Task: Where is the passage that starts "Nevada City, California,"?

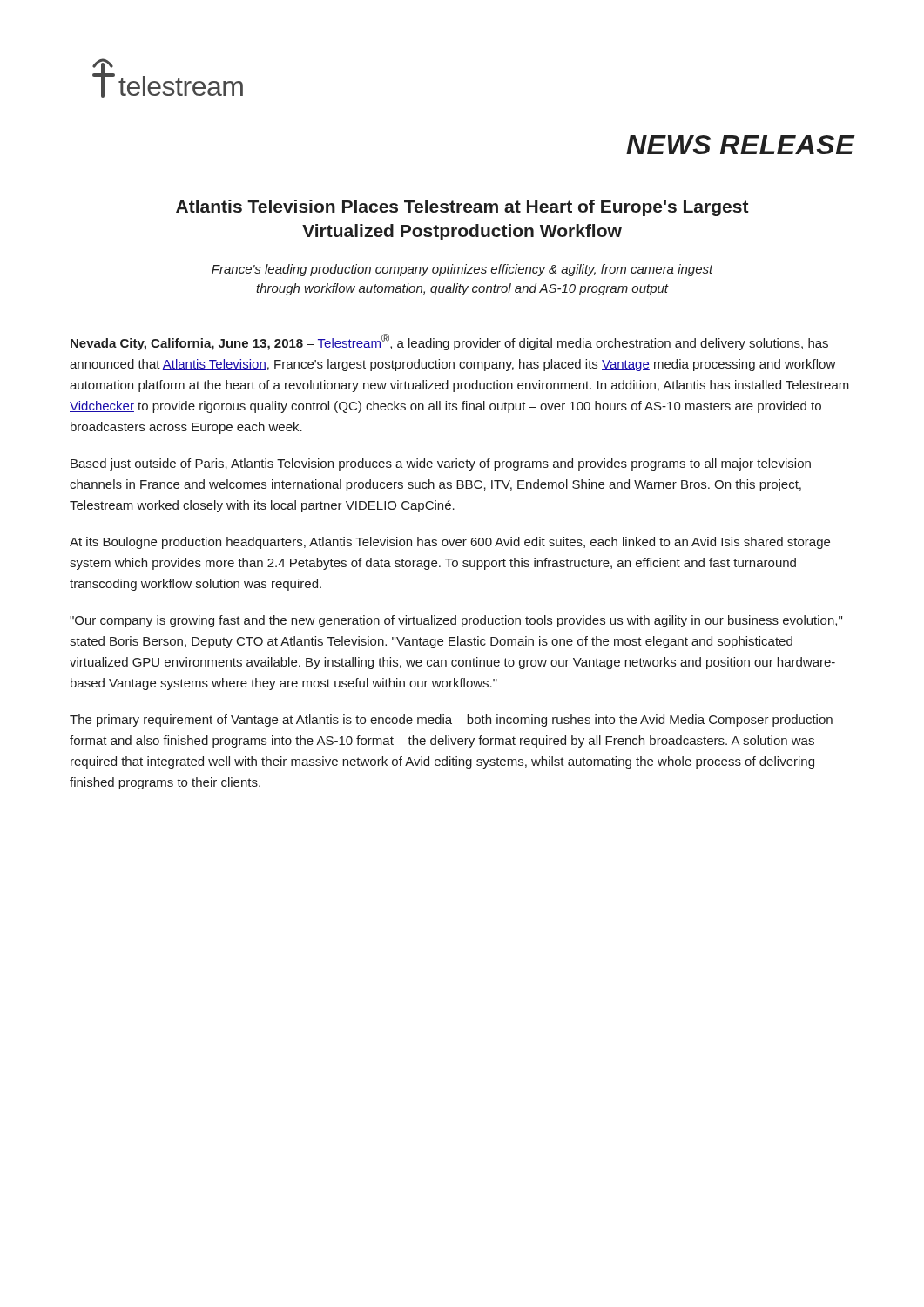Action: [460, 383]
